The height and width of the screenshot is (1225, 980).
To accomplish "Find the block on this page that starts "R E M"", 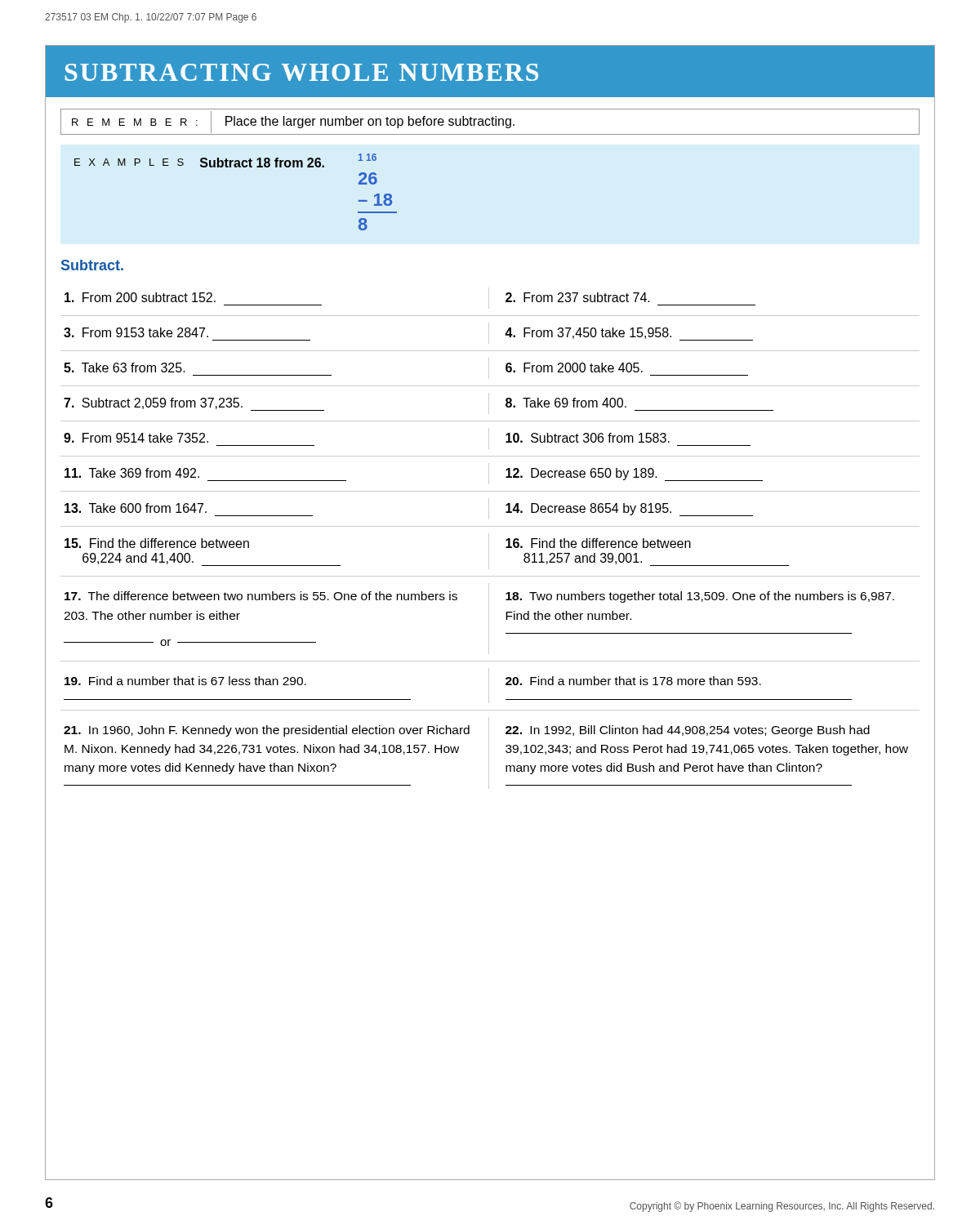I will 295,122.
